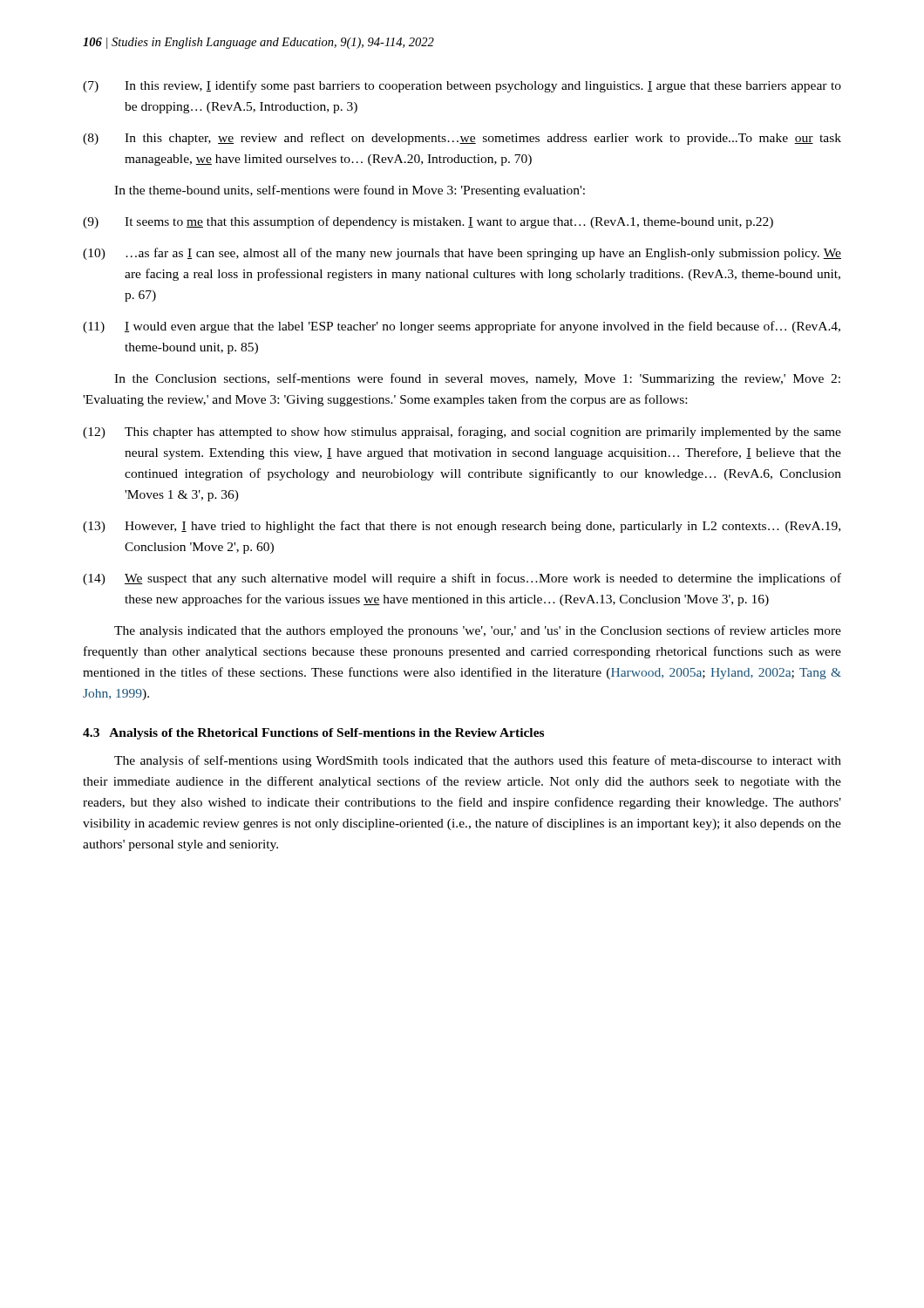Point to the region starting "(7) In this review, I"
Image resolution: width=924 pixels, height=1308 pixels.
click(x=462, y=96)
